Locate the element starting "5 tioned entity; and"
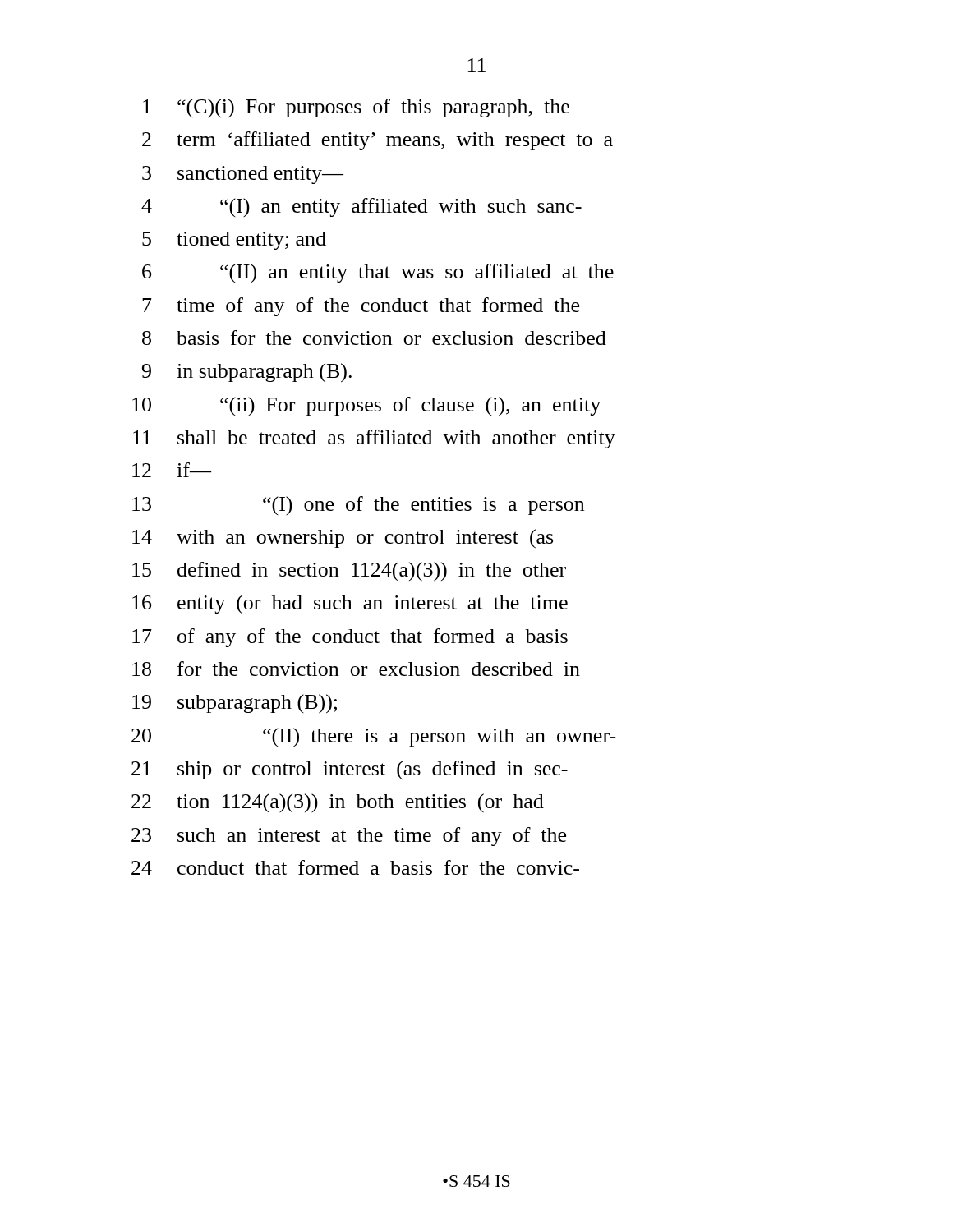This screenshot has height=1232, width=953. (x=216, y=239)
